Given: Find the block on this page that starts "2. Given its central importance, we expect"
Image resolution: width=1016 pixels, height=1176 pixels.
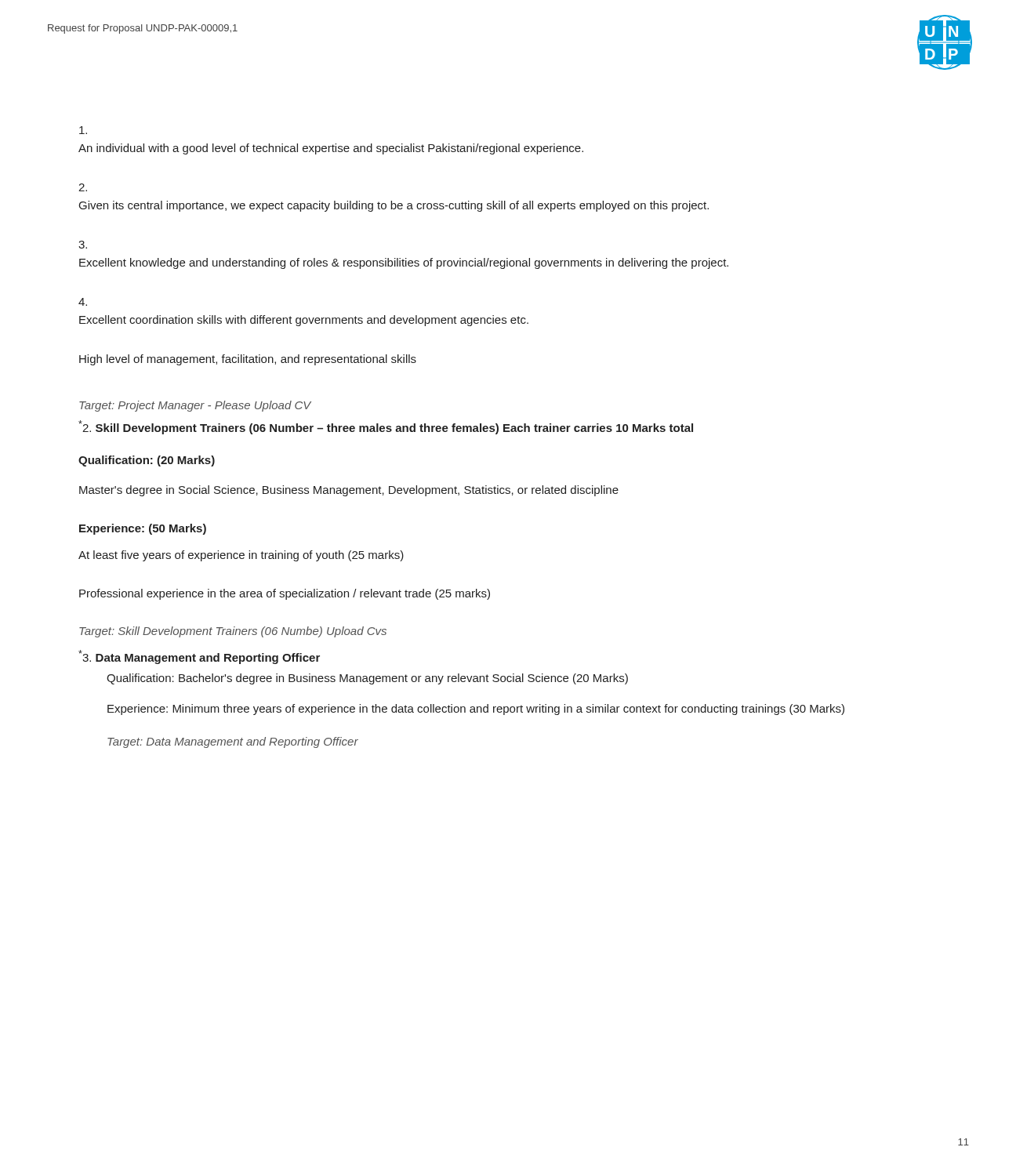Looking at the screenshot, I should 488,196.
